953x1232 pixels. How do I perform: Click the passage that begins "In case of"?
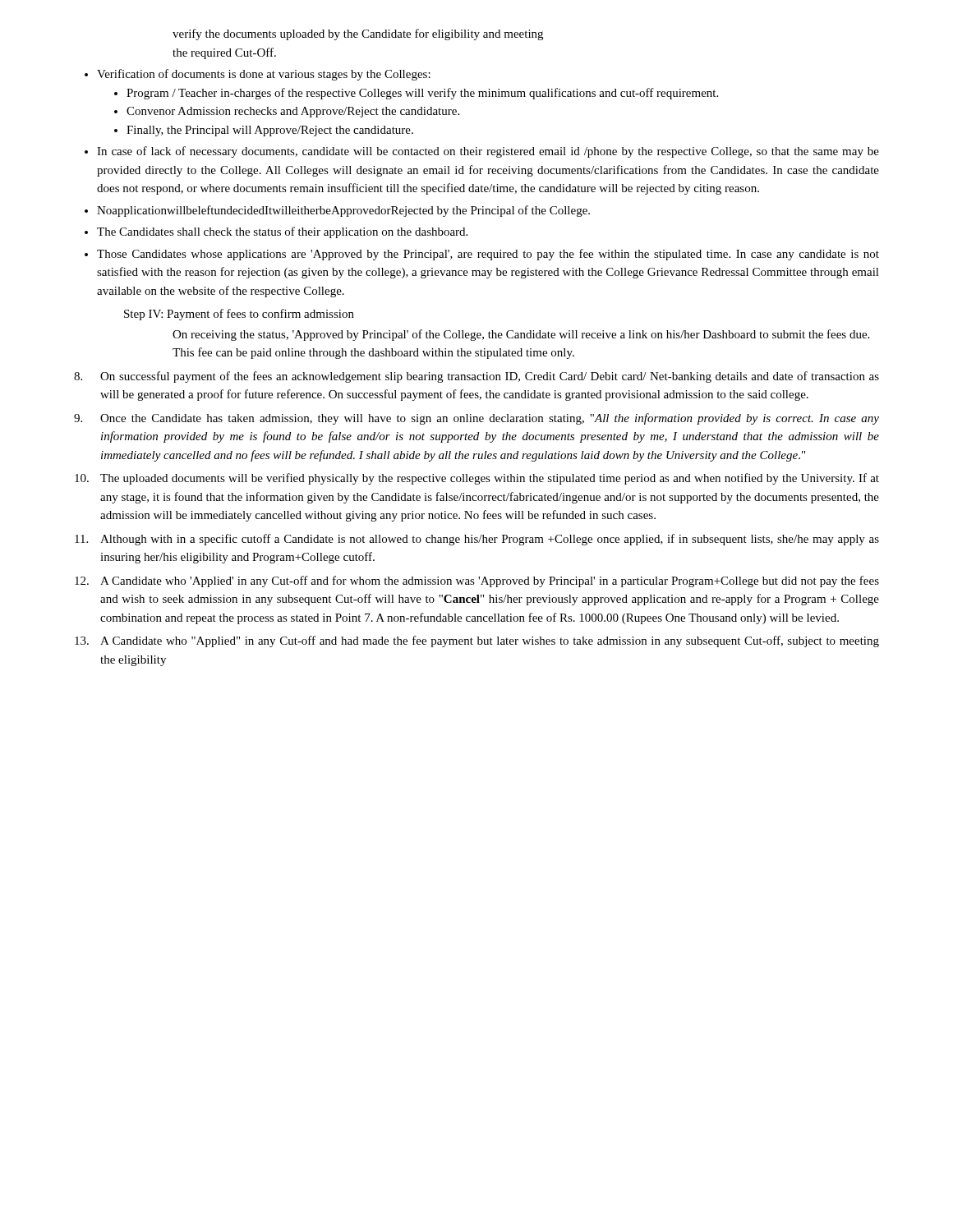476,170
